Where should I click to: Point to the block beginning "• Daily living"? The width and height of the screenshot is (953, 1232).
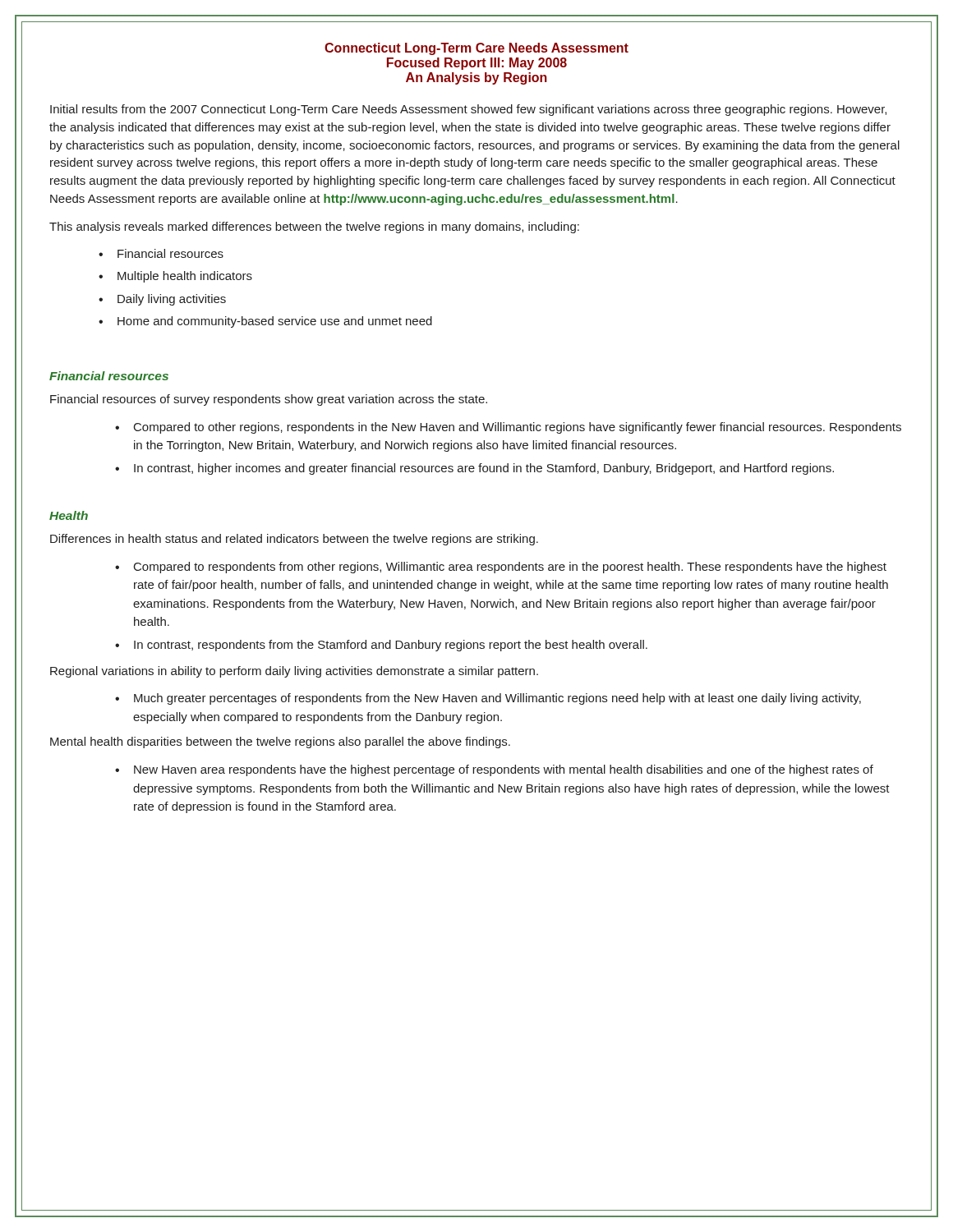162,299
